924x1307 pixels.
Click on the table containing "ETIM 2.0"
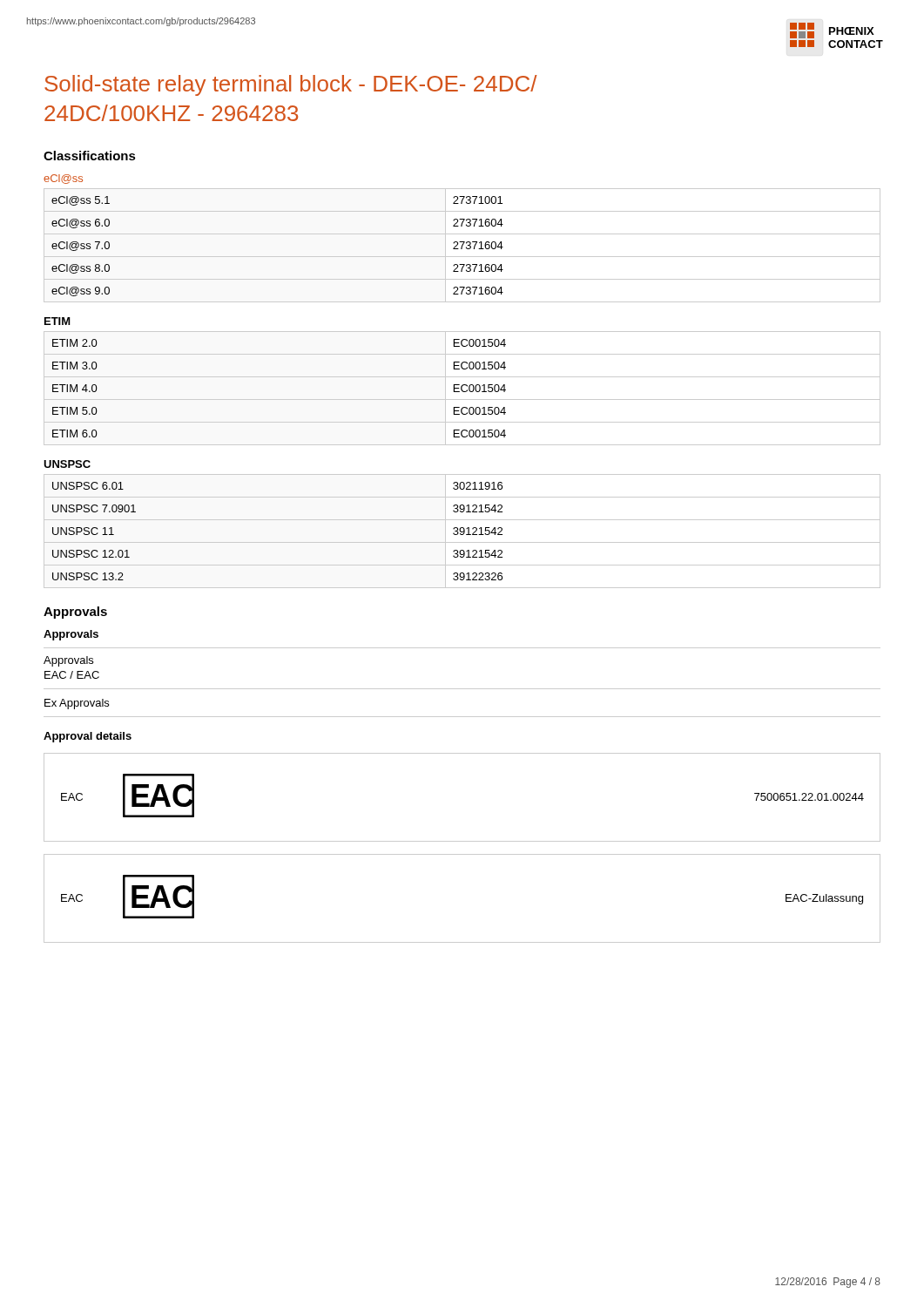pyautogui.click(x=462, y=388)
